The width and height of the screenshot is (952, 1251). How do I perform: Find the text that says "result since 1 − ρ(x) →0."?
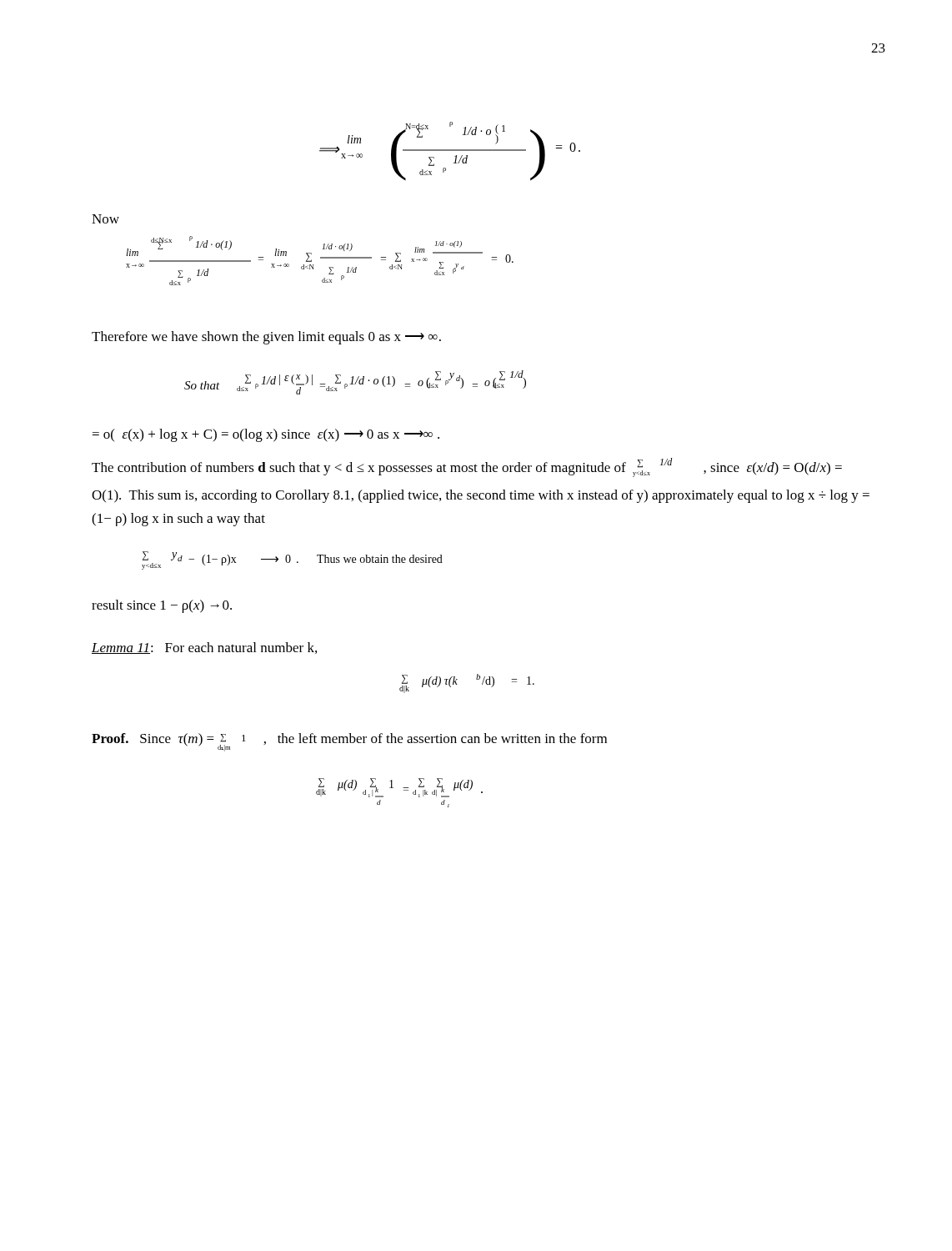162,605
